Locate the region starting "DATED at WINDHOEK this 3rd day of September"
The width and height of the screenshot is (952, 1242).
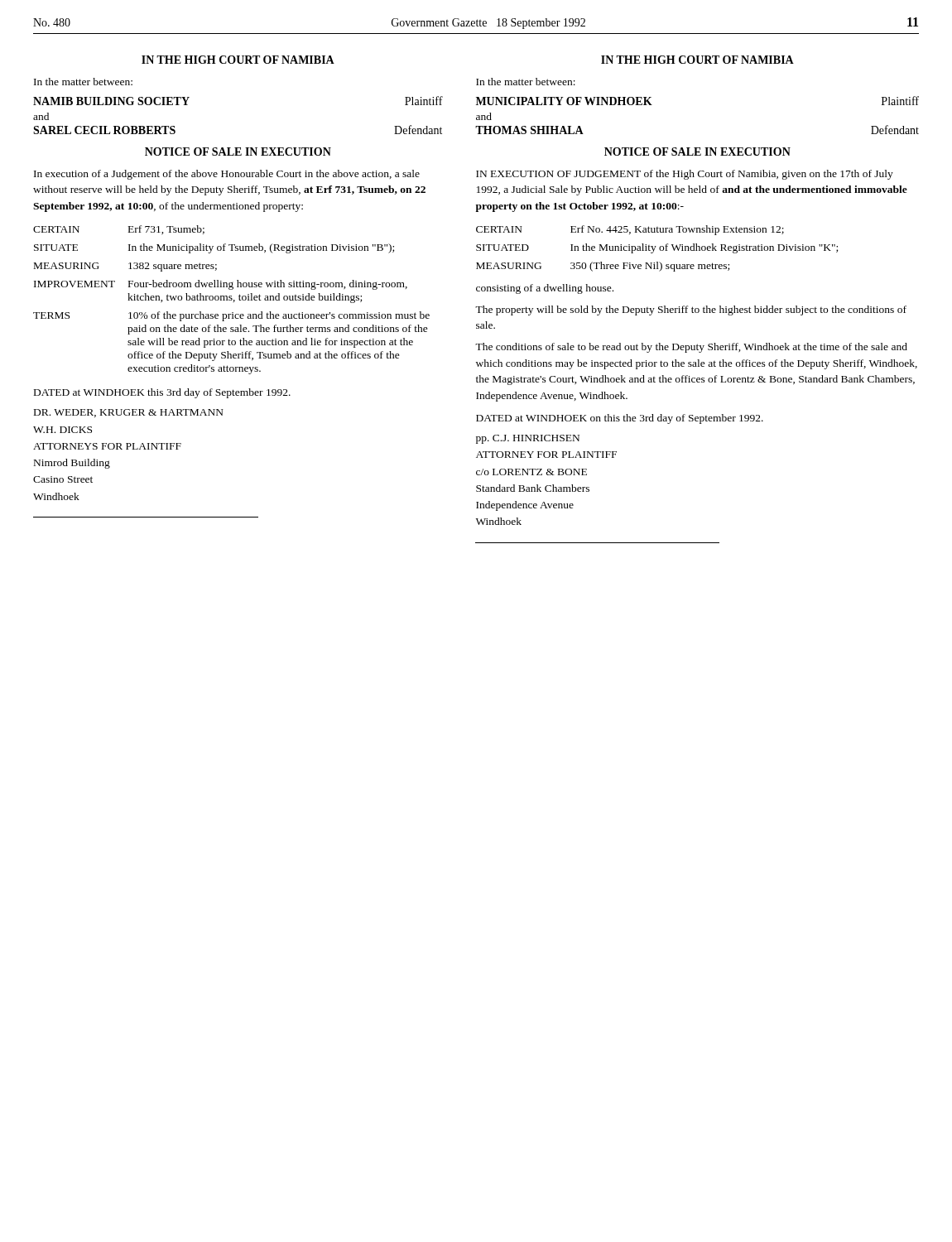162,392
